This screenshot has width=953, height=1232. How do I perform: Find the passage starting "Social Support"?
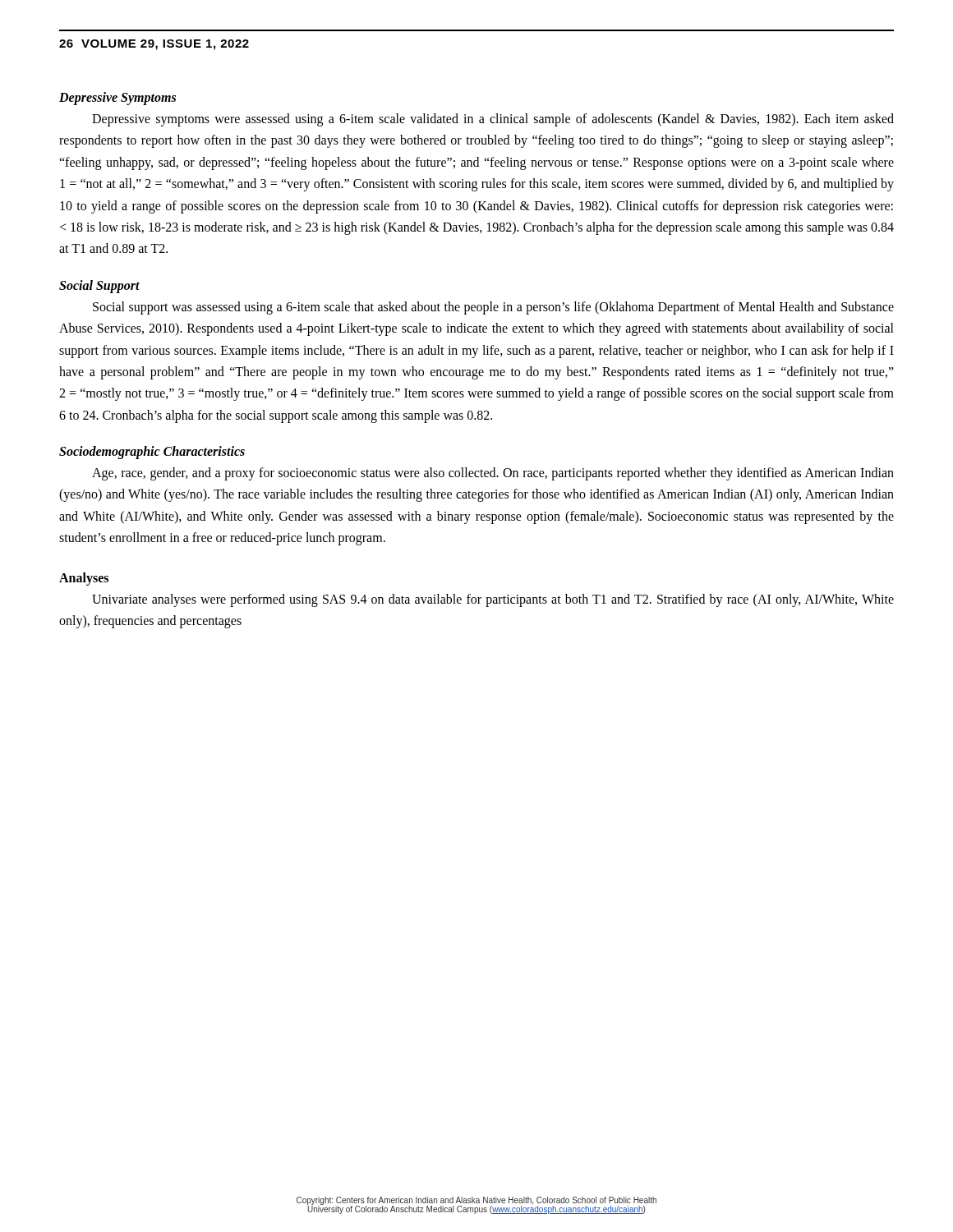point(99,285)
